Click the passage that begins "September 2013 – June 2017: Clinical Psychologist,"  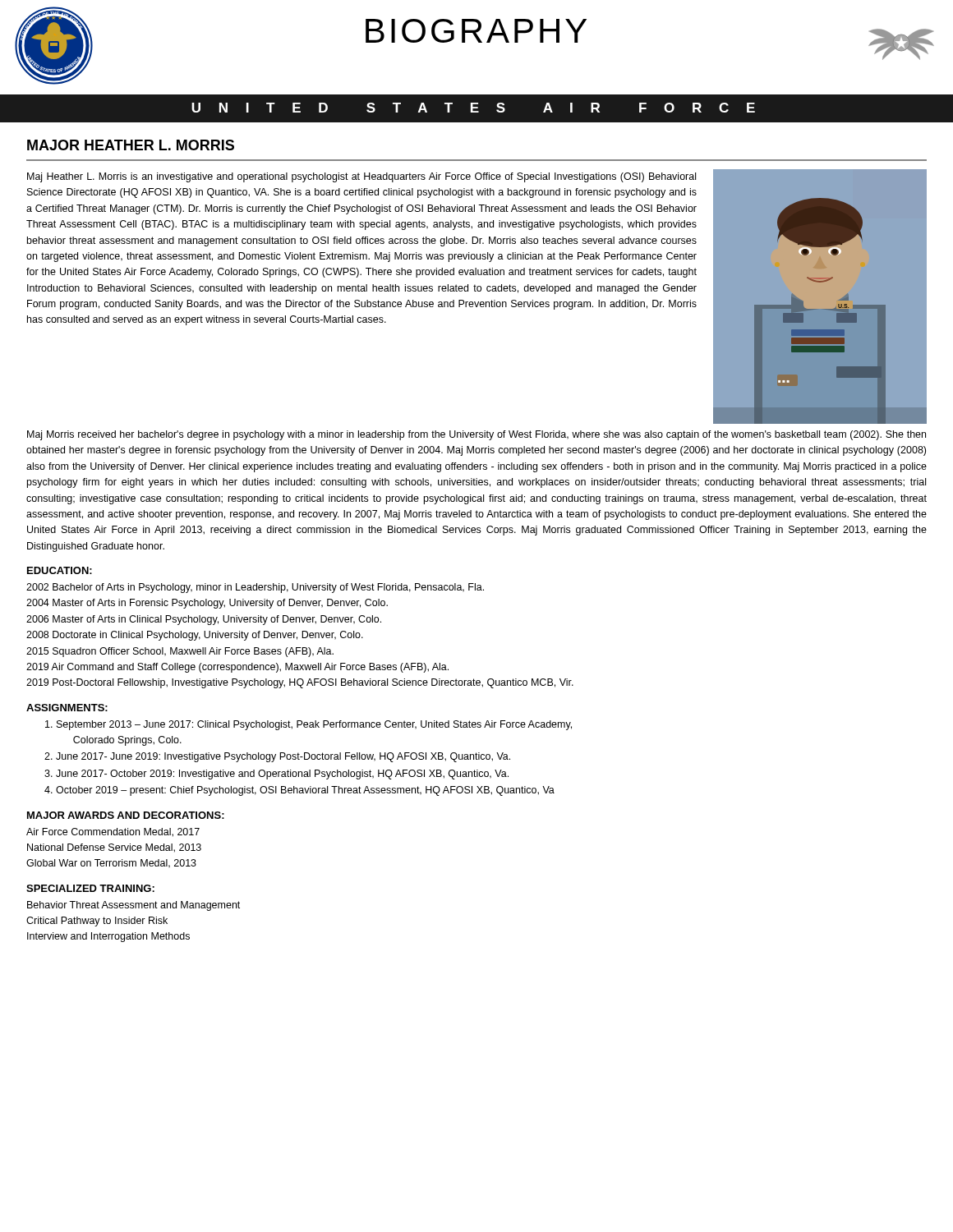314,732
